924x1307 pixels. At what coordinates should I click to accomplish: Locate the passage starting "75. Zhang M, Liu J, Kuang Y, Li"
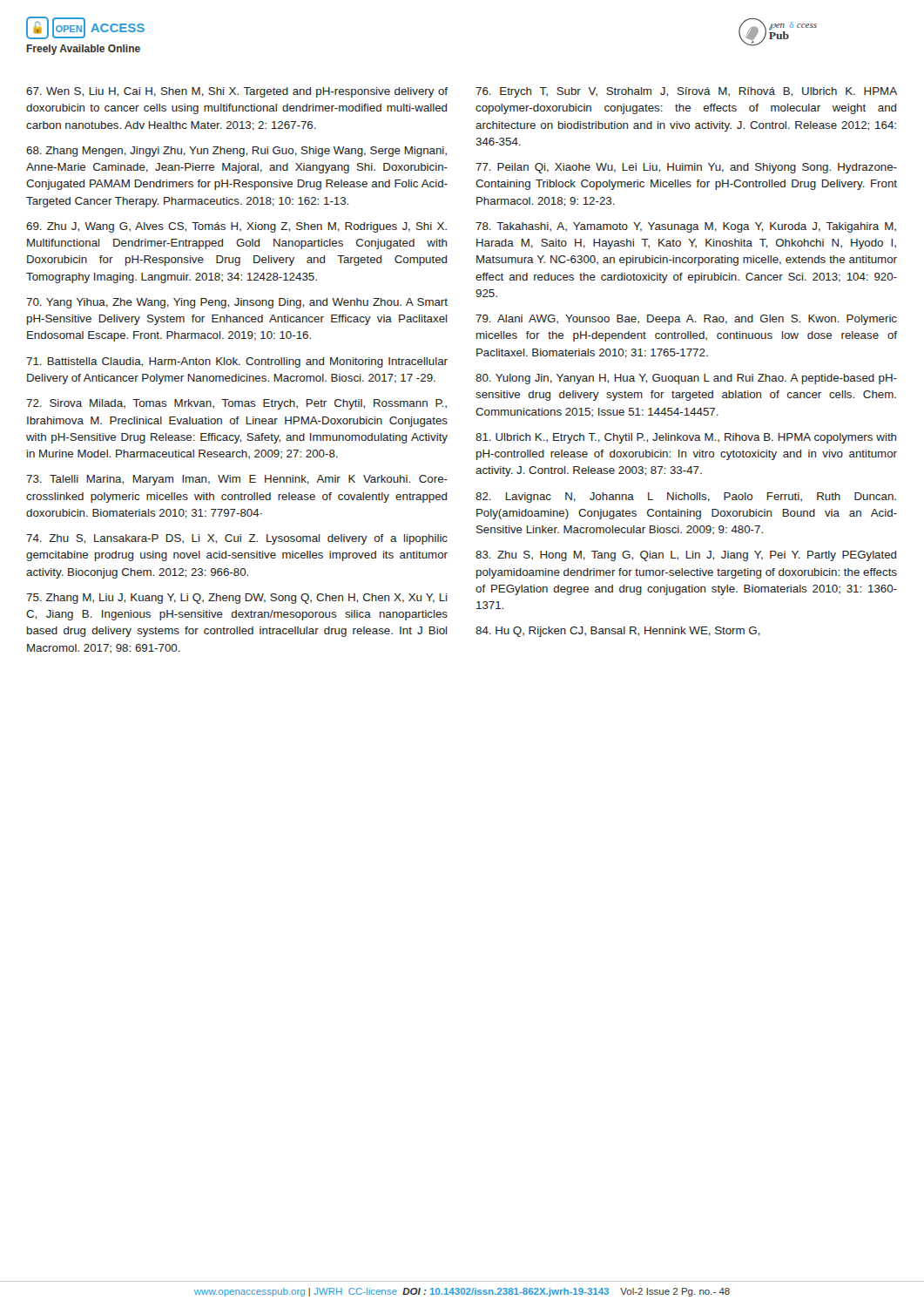(x=237, y=622)
